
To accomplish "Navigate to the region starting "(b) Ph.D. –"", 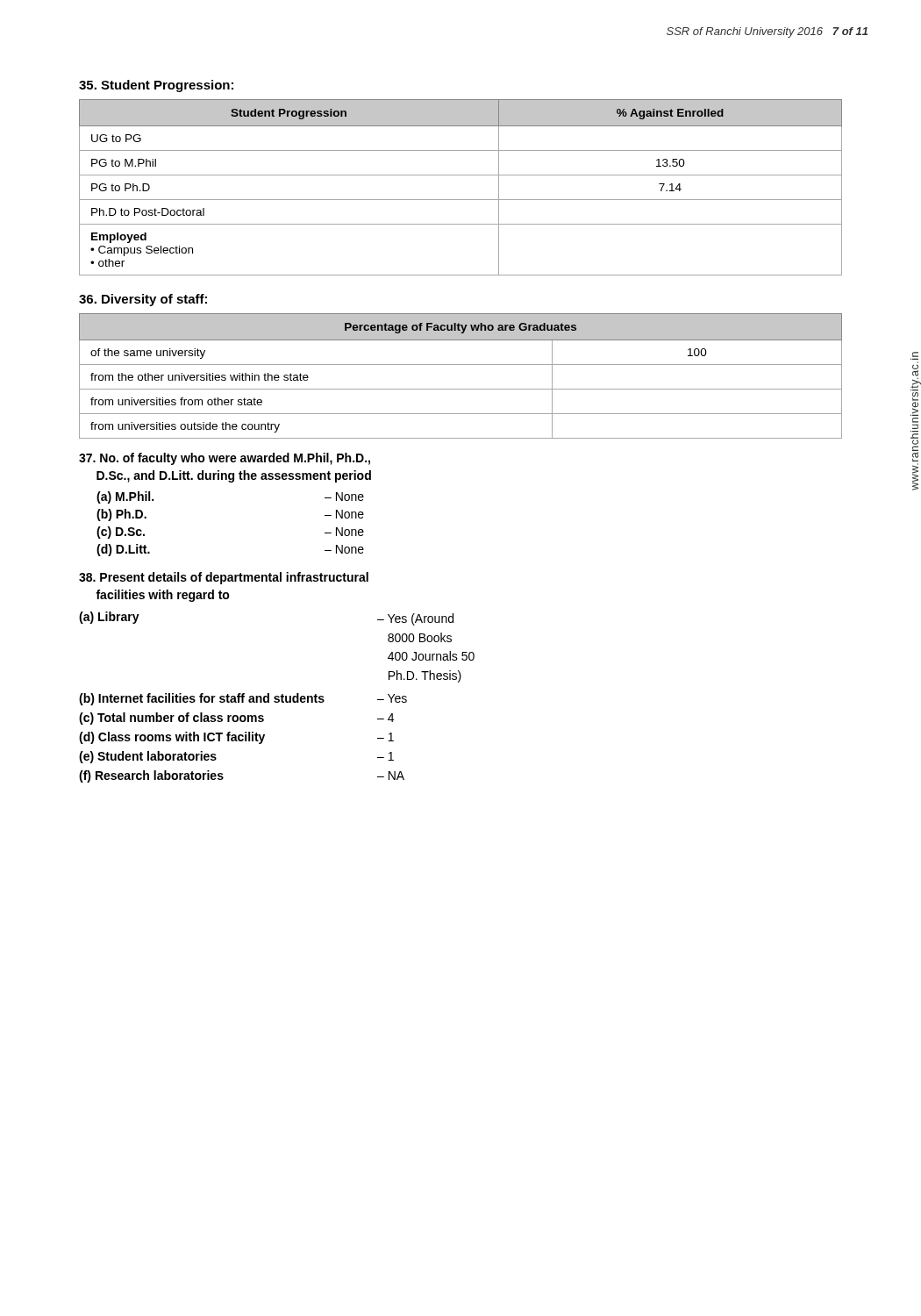I will (x=120, y=515).
